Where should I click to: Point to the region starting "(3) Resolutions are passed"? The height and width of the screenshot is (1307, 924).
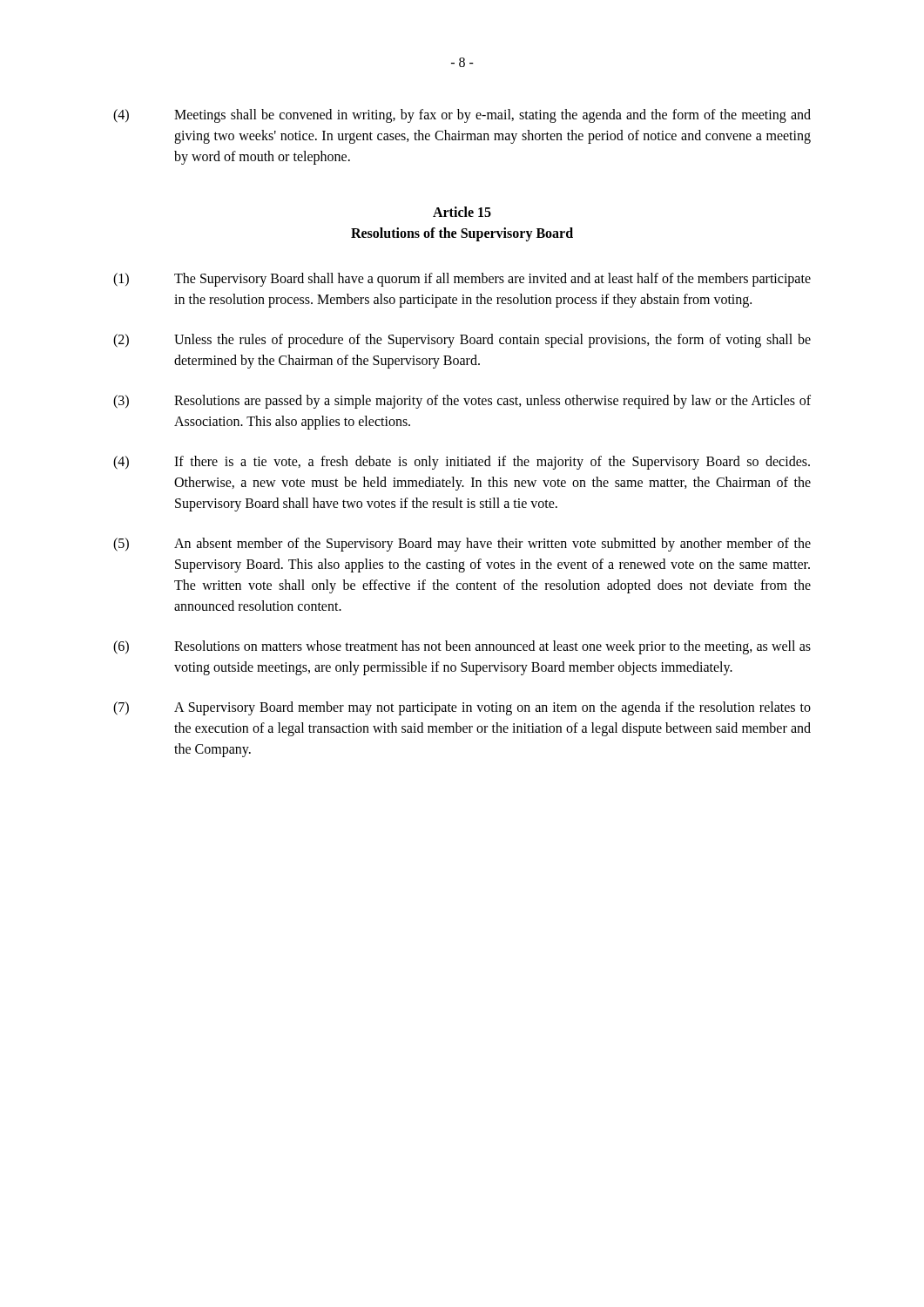(462, 411)
